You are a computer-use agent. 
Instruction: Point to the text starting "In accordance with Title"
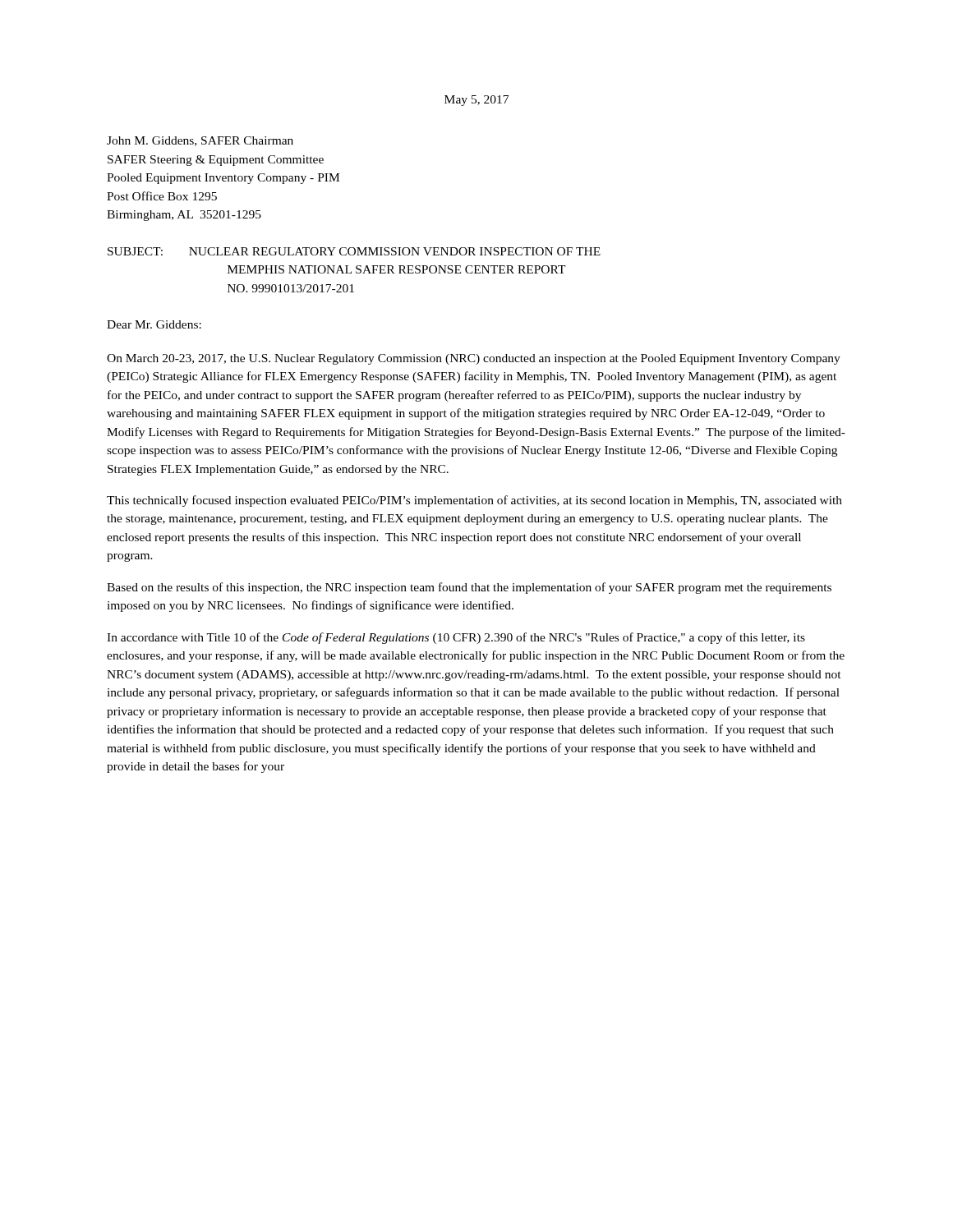pos(476,701)
